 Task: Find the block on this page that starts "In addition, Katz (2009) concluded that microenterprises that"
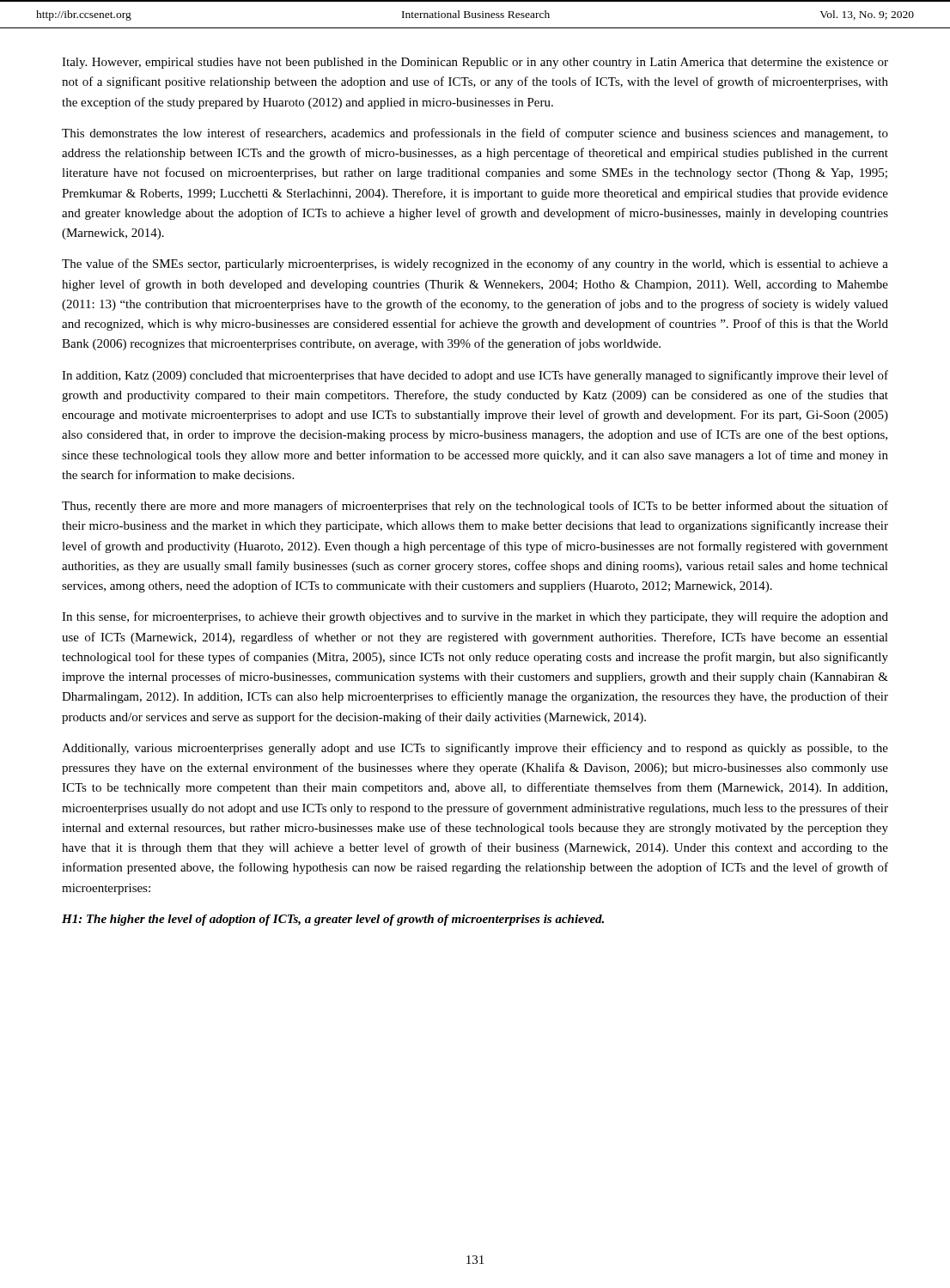coord(475,425)
